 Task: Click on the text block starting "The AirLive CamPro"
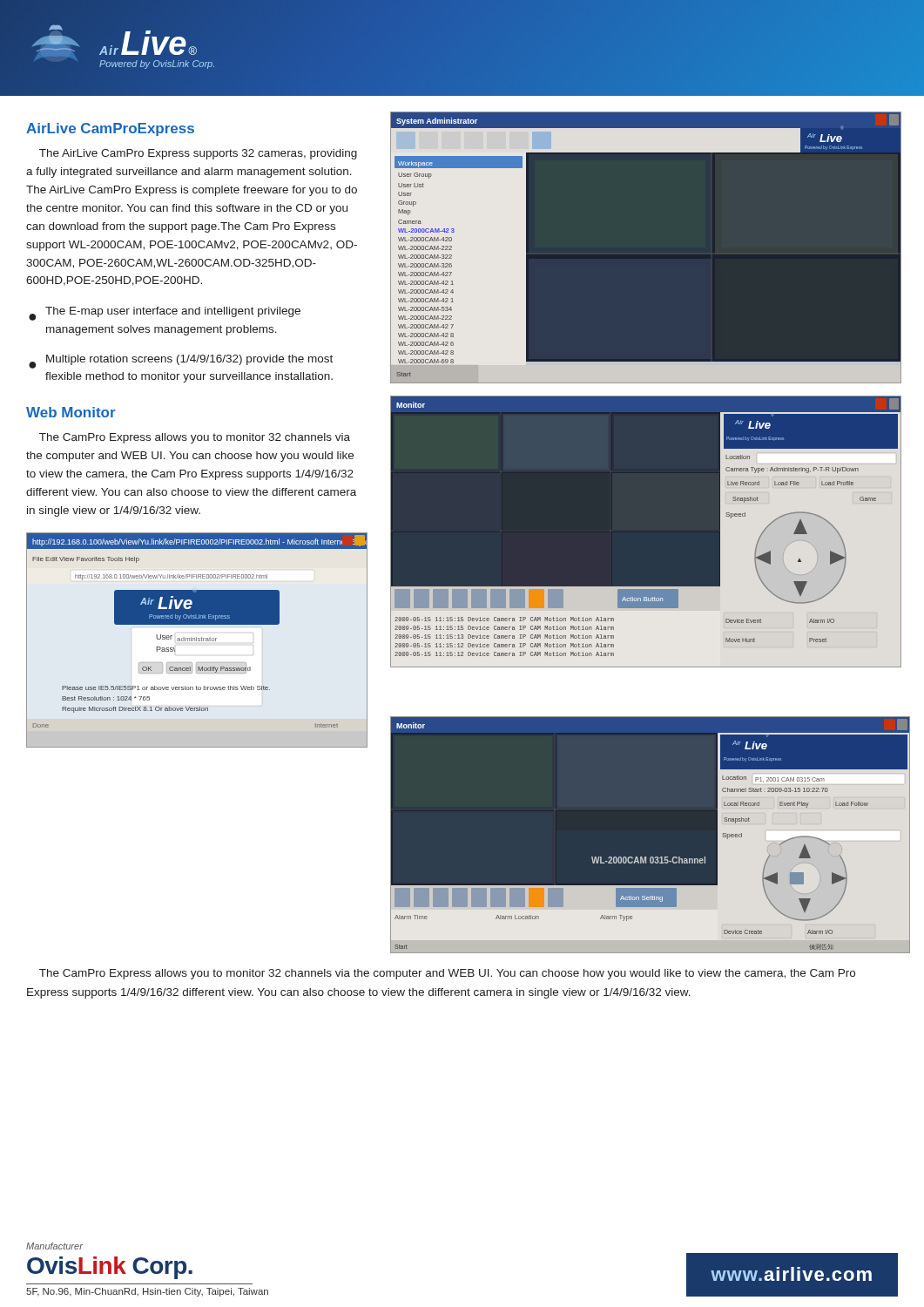coord(192,217)
